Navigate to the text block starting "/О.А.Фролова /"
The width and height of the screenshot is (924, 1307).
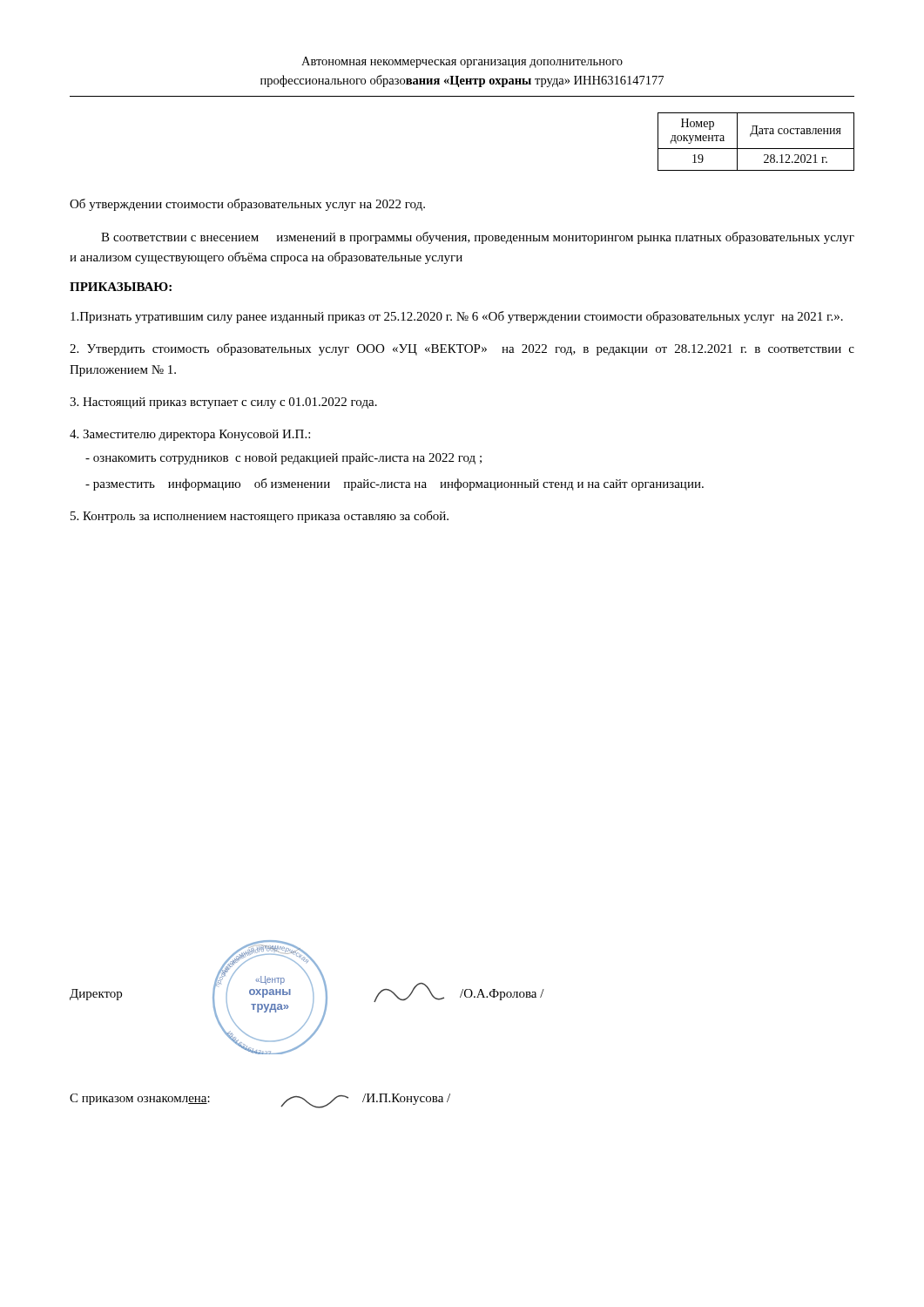(x=502, y=993)
